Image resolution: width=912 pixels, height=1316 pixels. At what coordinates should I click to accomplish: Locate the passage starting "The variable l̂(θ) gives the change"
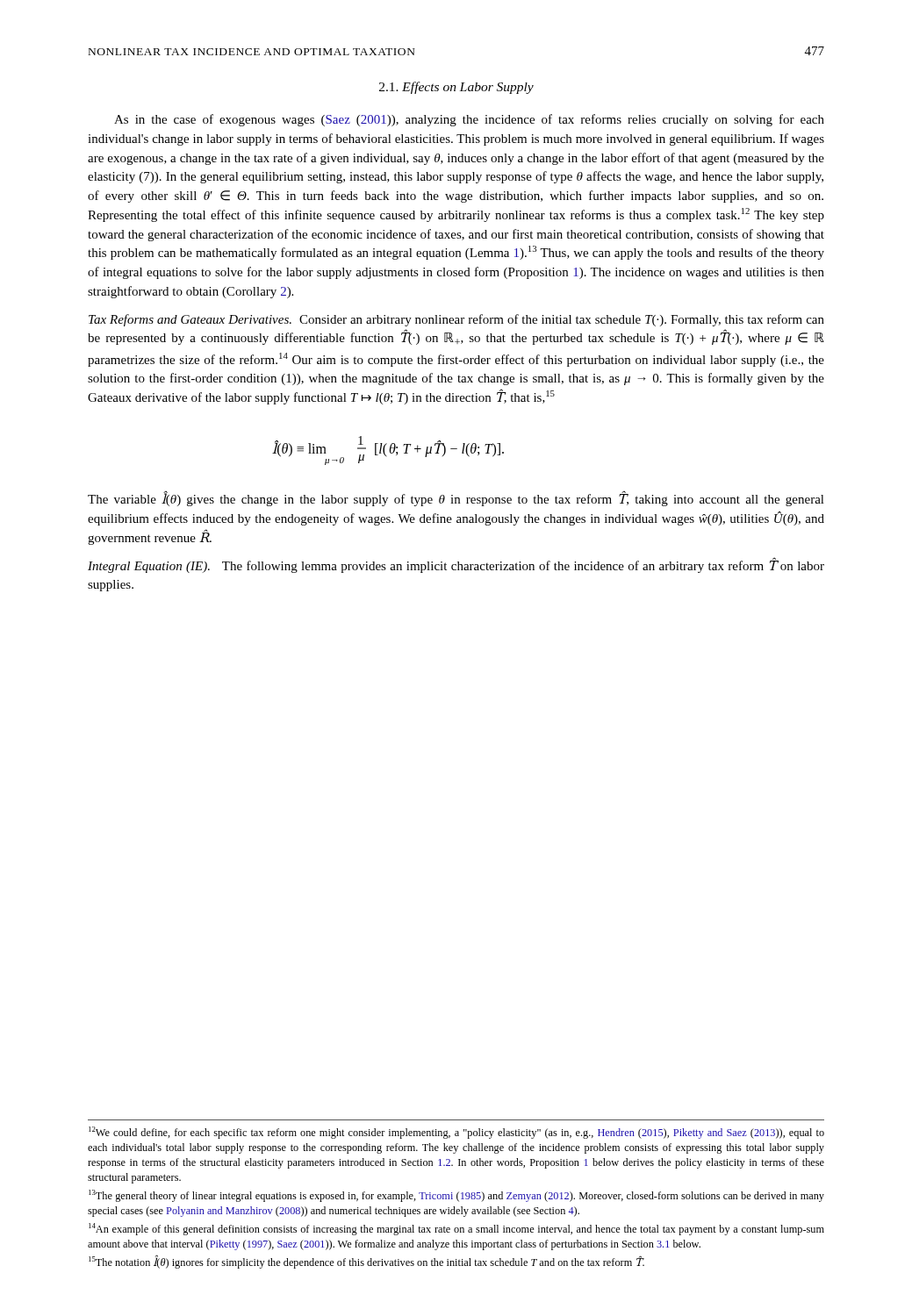pos(456,519)
